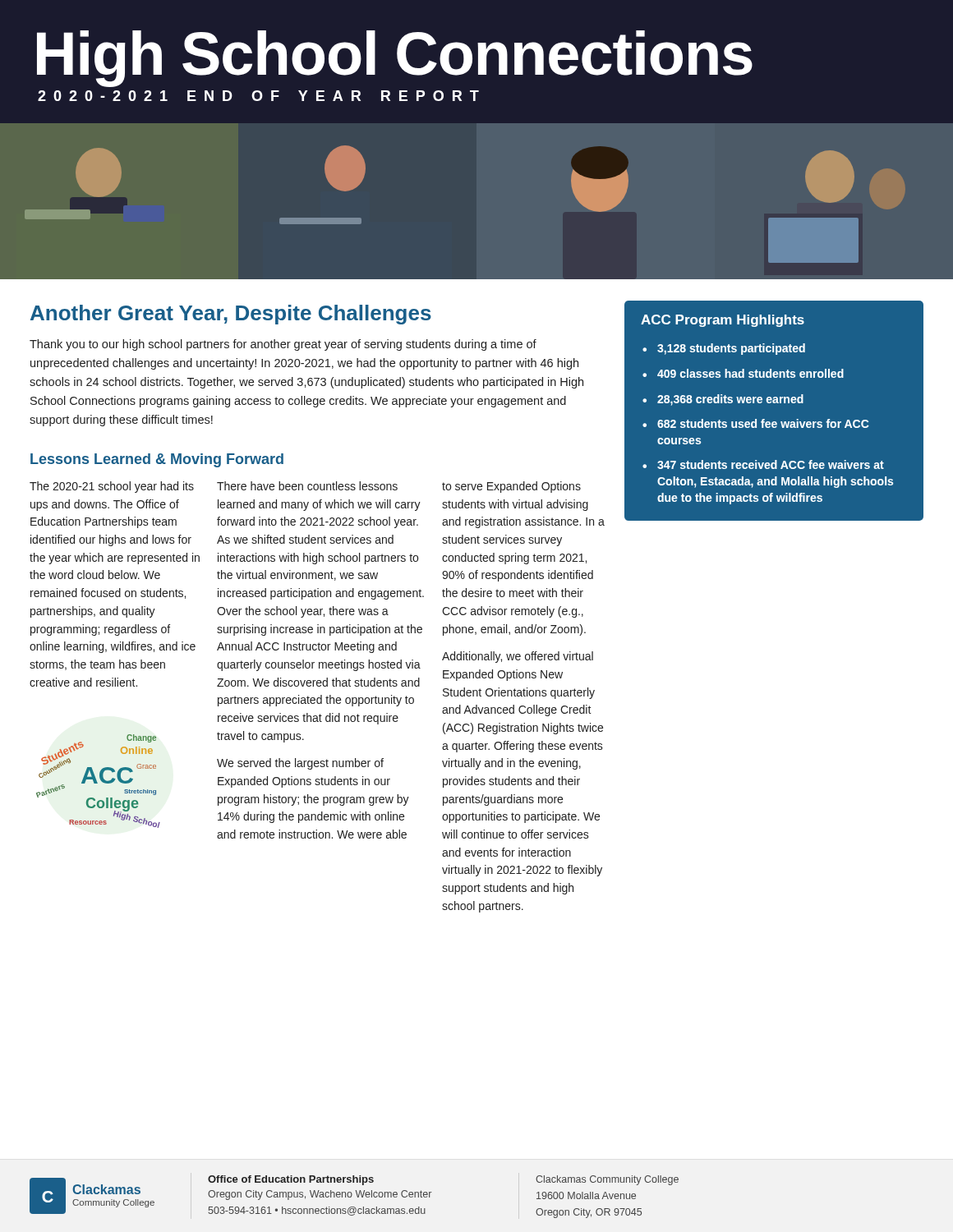Point to the text block starting "Another Great Year, Despite Challenges"
Image resolution: width=953 pixels, height=1232 pixels.
click(x=231, y=314)
